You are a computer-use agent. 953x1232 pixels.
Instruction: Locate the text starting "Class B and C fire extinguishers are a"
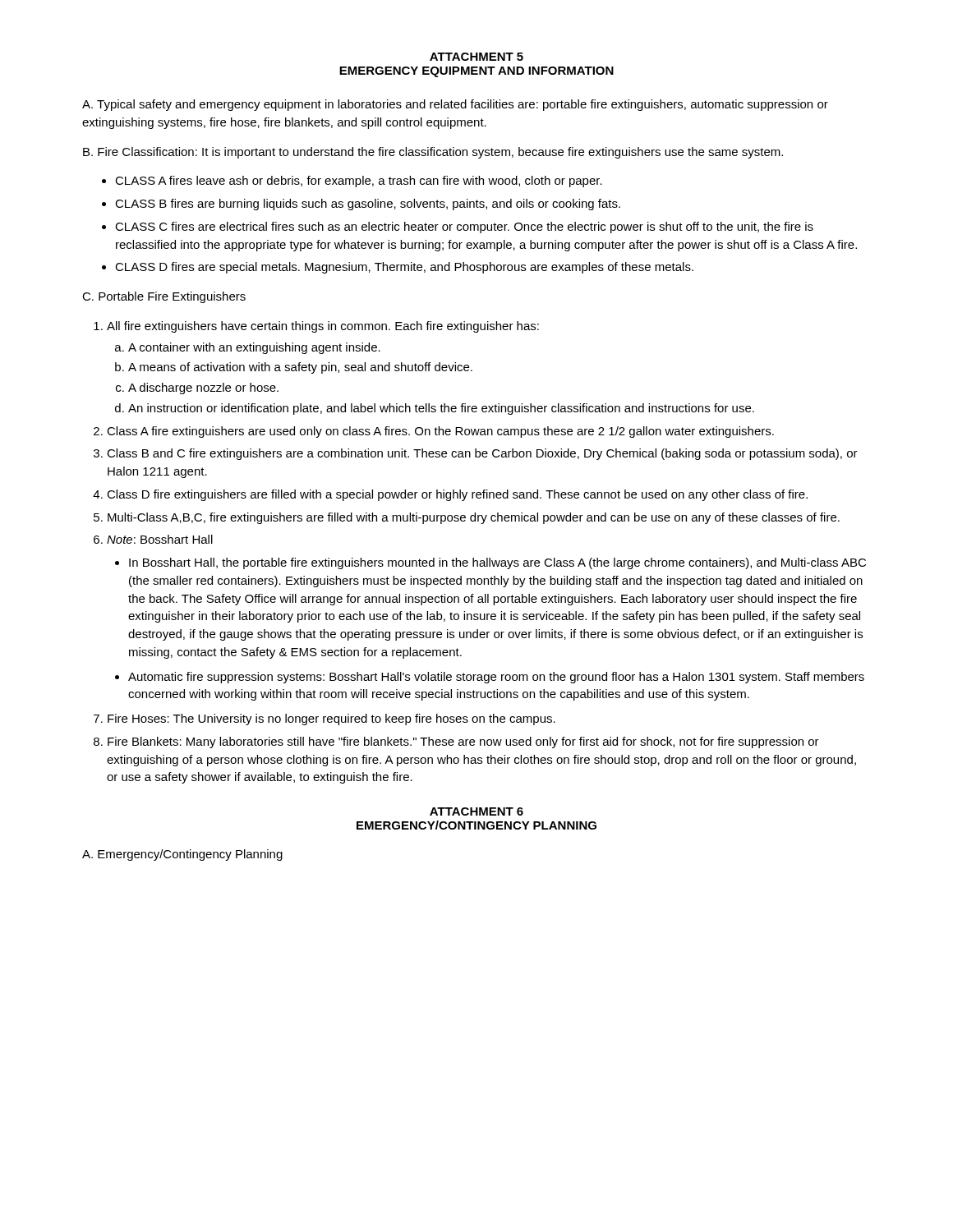point(482,462)
